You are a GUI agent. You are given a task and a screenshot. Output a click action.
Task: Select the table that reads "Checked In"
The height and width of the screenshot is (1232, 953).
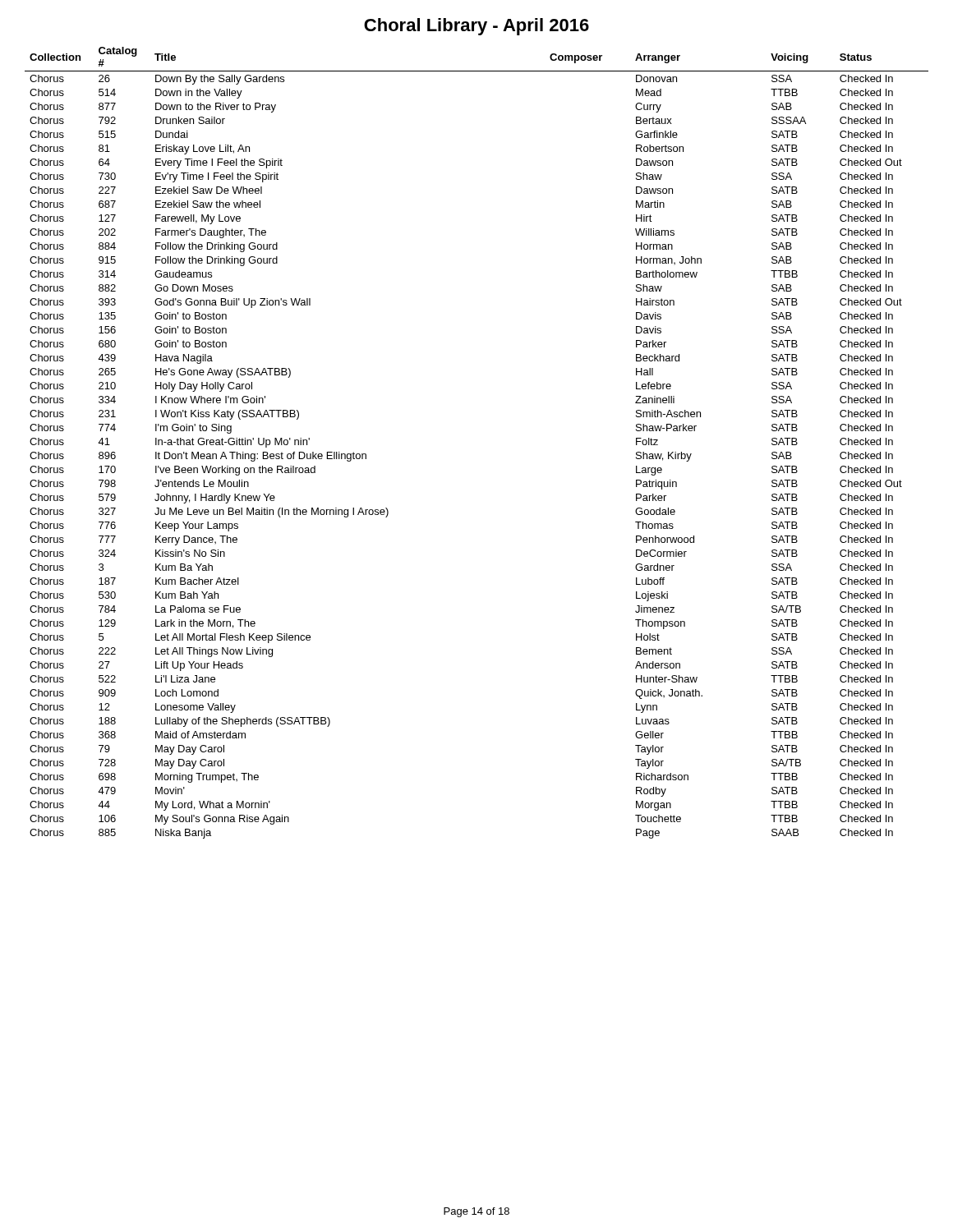[476, 441]
